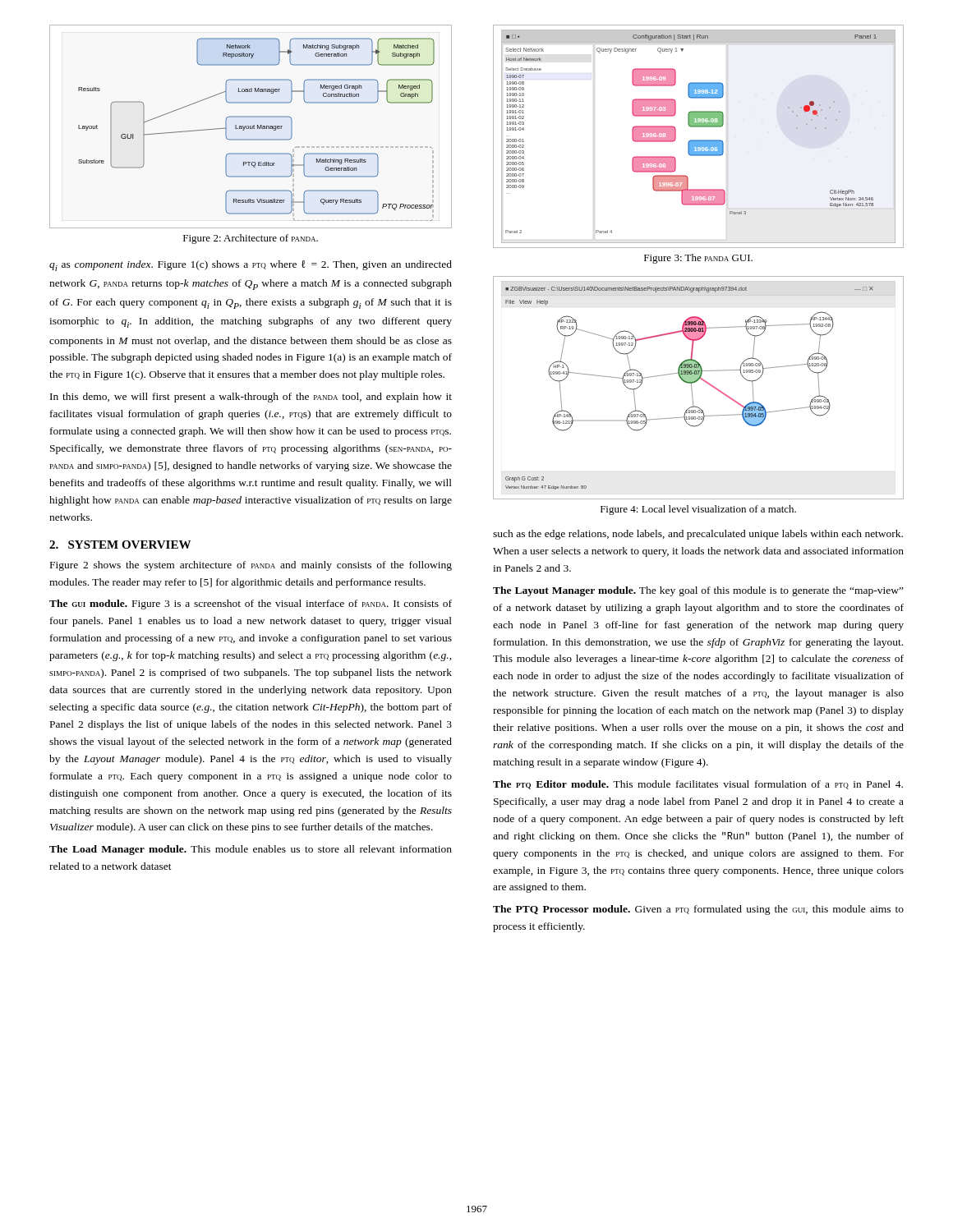Locate the text "Figure 3: The panda GUI."

click(x=698, y=257)
